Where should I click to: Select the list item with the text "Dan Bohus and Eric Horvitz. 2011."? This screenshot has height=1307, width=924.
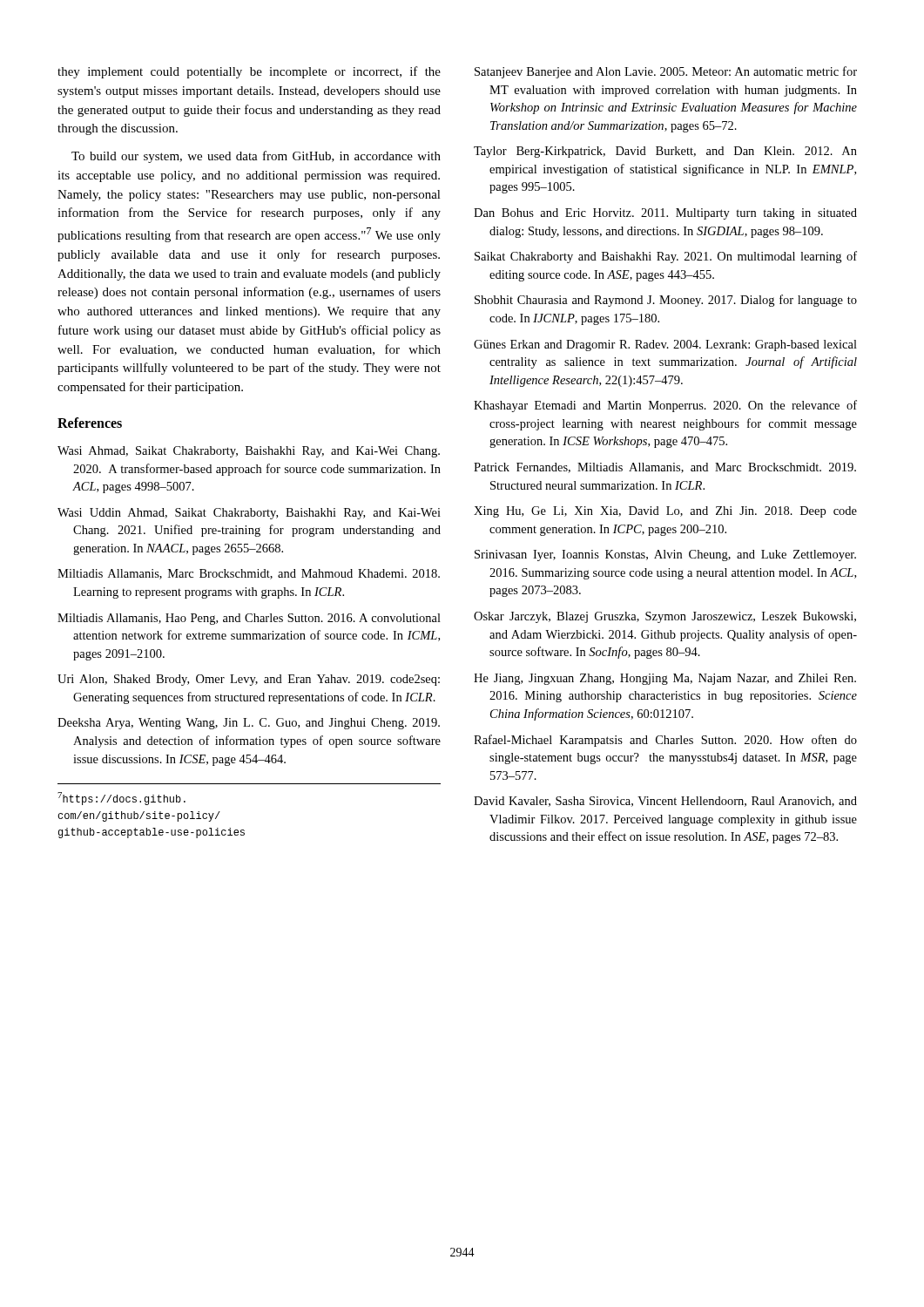point(665,222)
